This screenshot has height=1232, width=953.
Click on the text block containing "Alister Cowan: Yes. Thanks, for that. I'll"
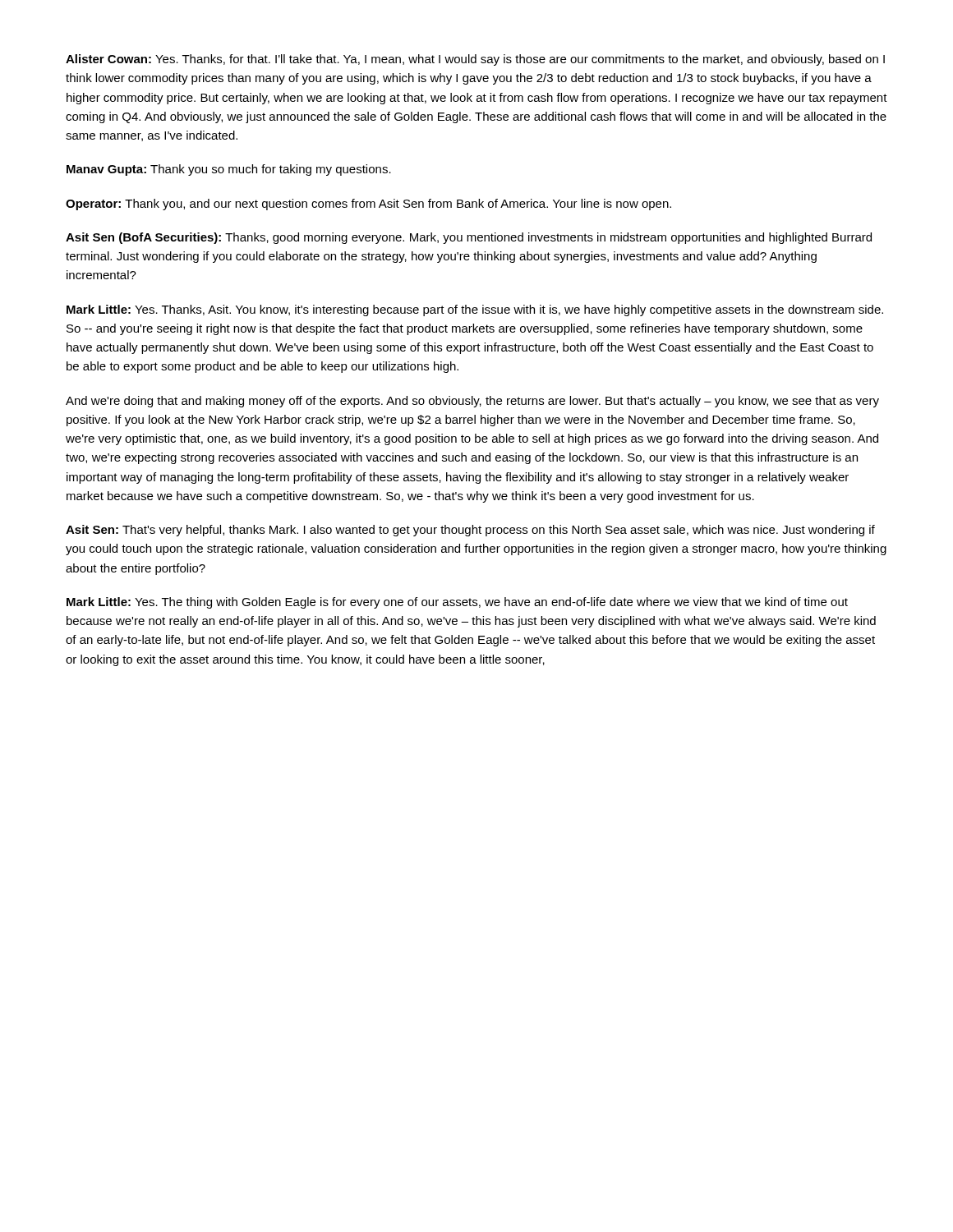coord(476,97)
